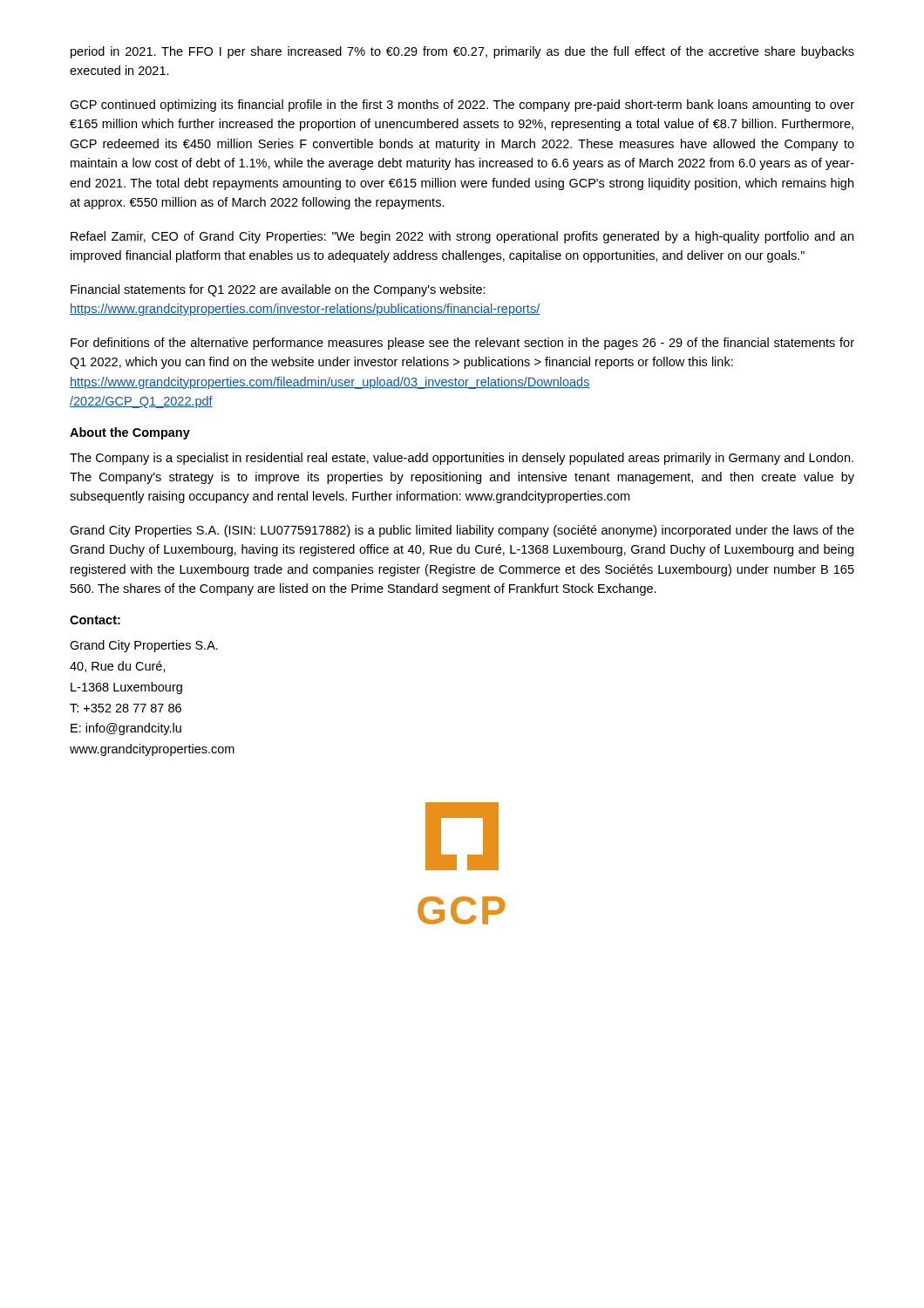Click on the text block containing "Refael Zamir, CEO of Grand City"
The width and height of the screenshot is (924, 1308).
462,246
